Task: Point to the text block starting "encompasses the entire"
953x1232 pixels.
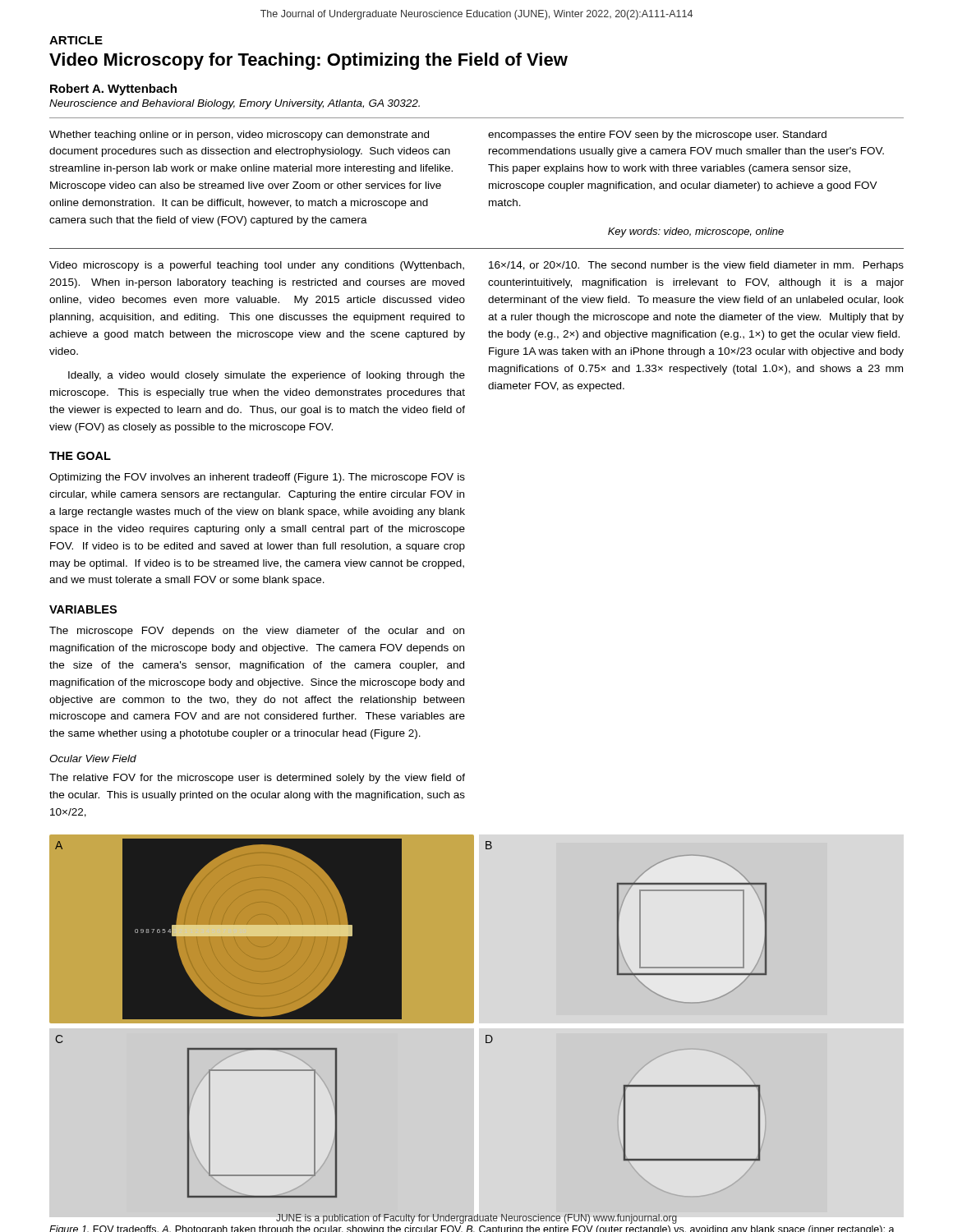Action: point(688,168)
